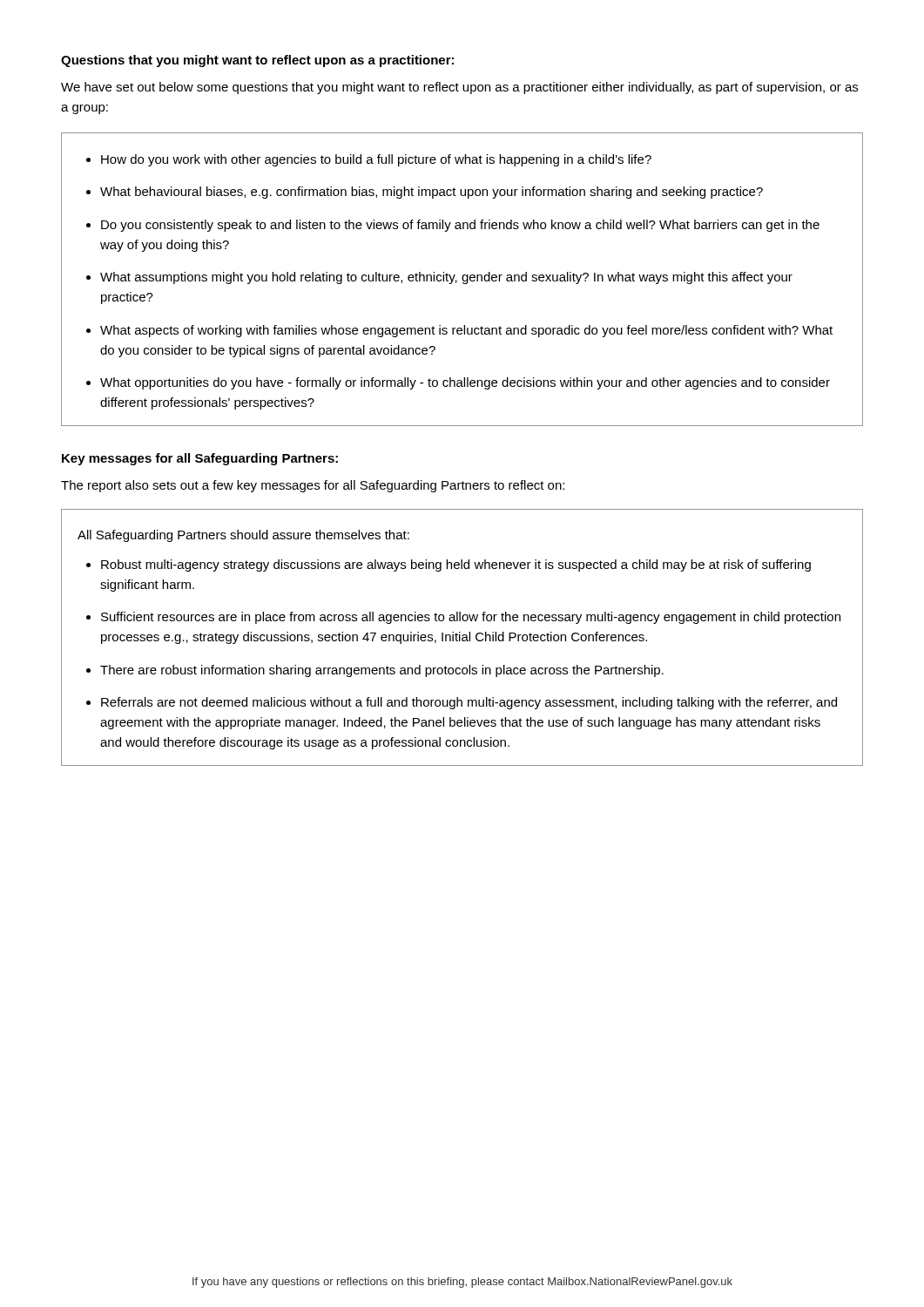924x1307 pixels.
Task: Point to the text block starting "There are robust information sharing"
Action: coord(382,669)
